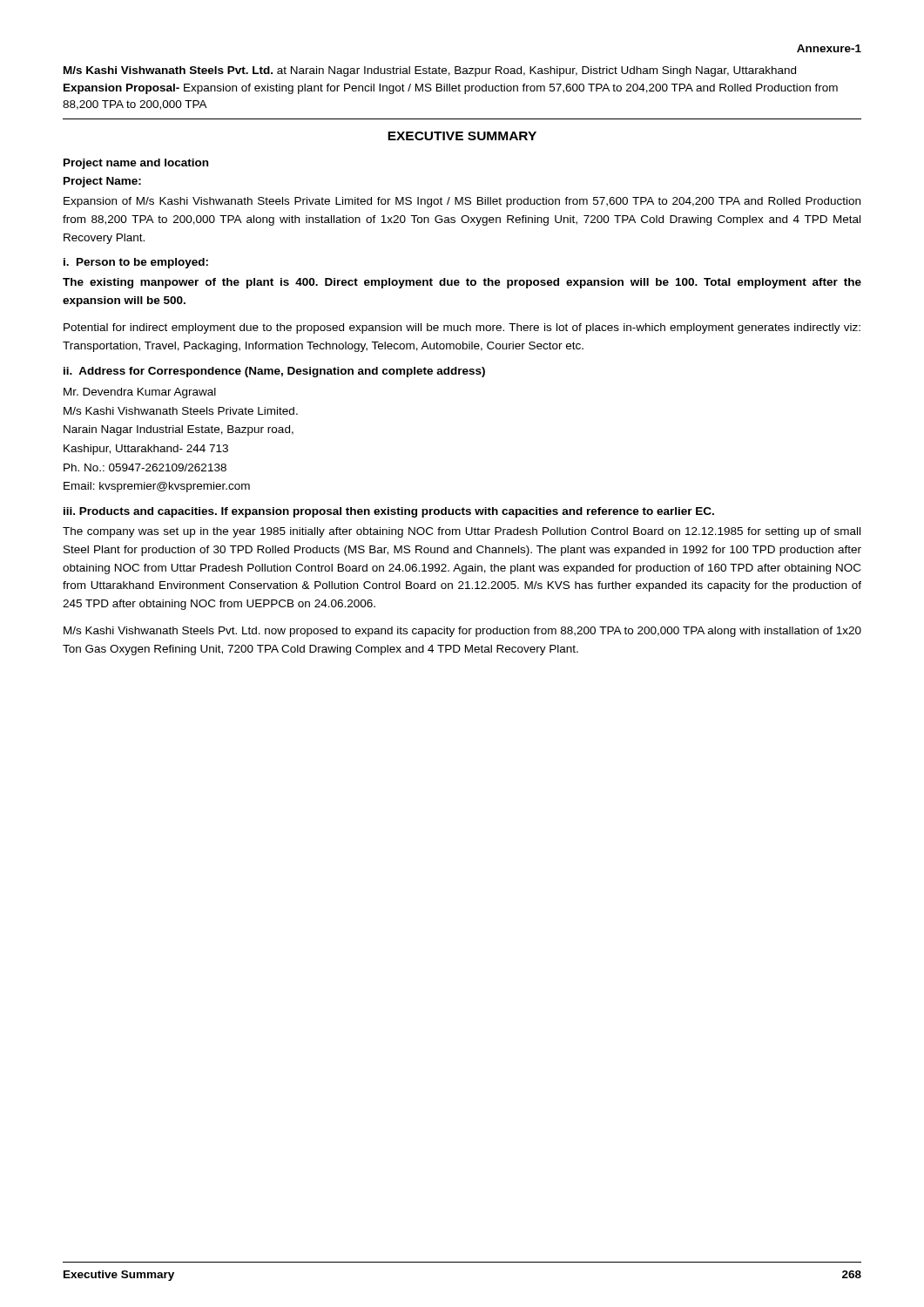Click on the section header that says "ii. Address for Correspondence (Name, Designation and complete"
924x1307 pixels.
(274, 371)
